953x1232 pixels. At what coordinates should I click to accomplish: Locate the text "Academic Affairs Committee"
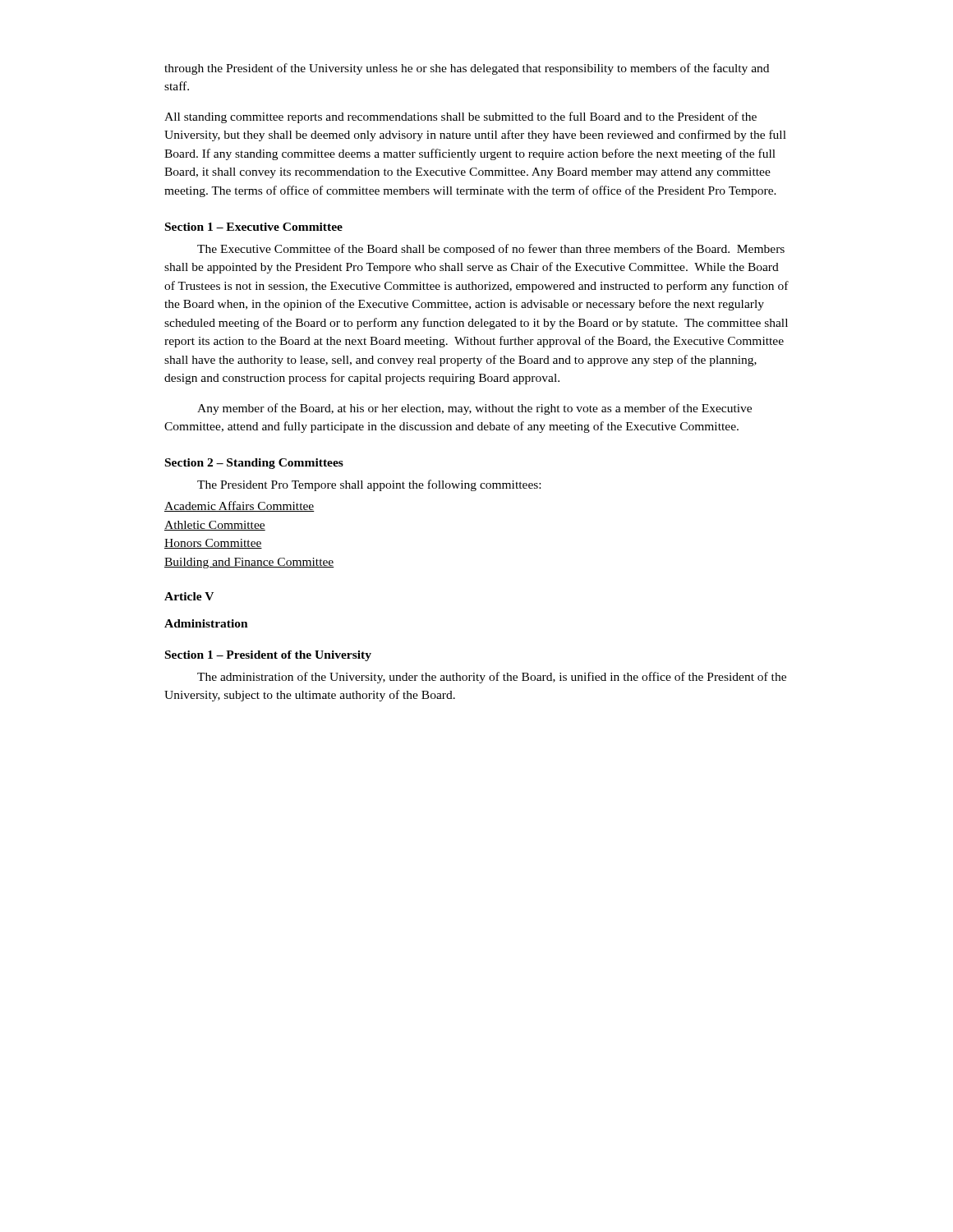[239, 506]
